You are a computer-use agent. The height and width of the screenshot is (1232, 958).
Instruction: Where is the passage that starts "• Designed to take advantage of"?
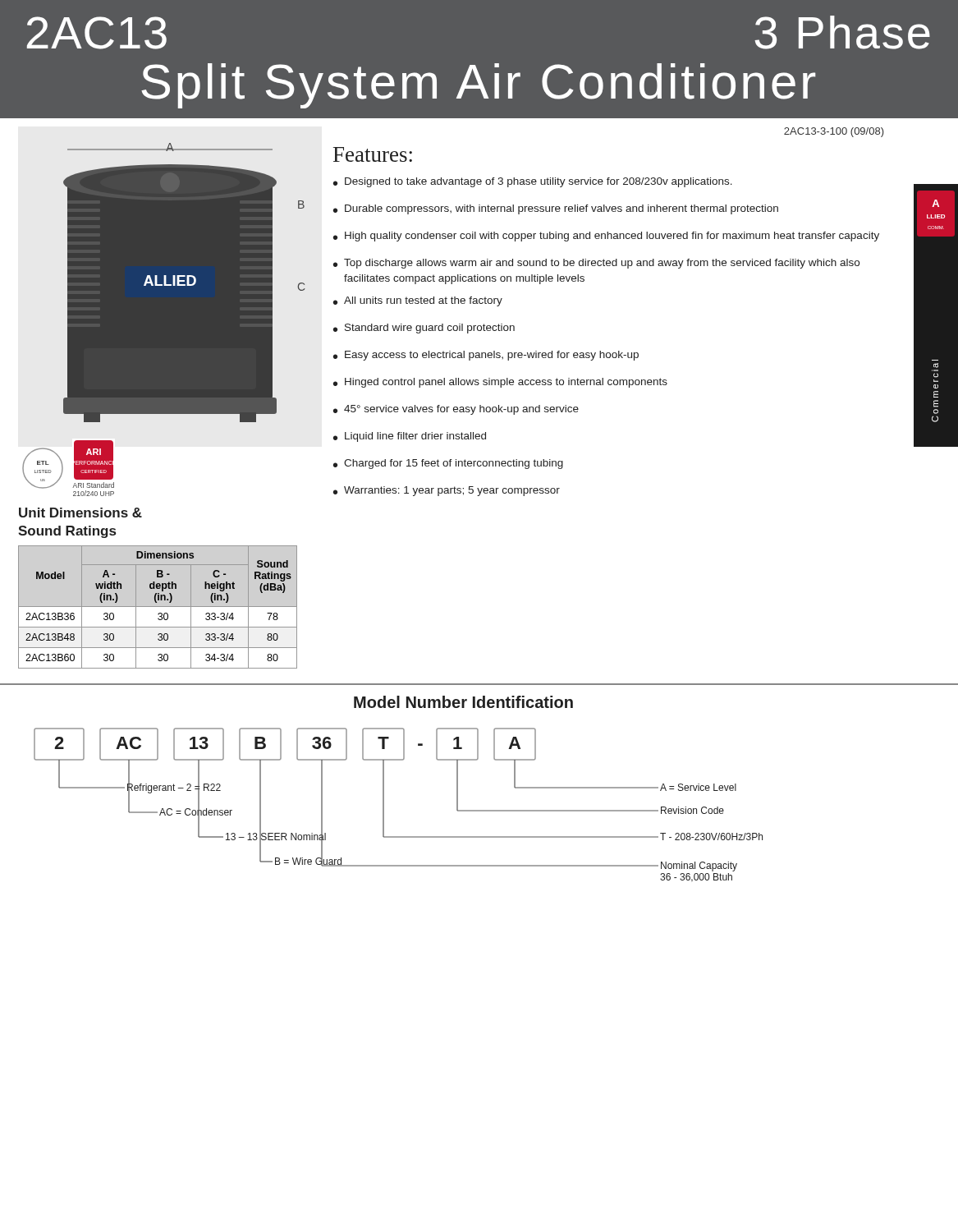[533, 184]
